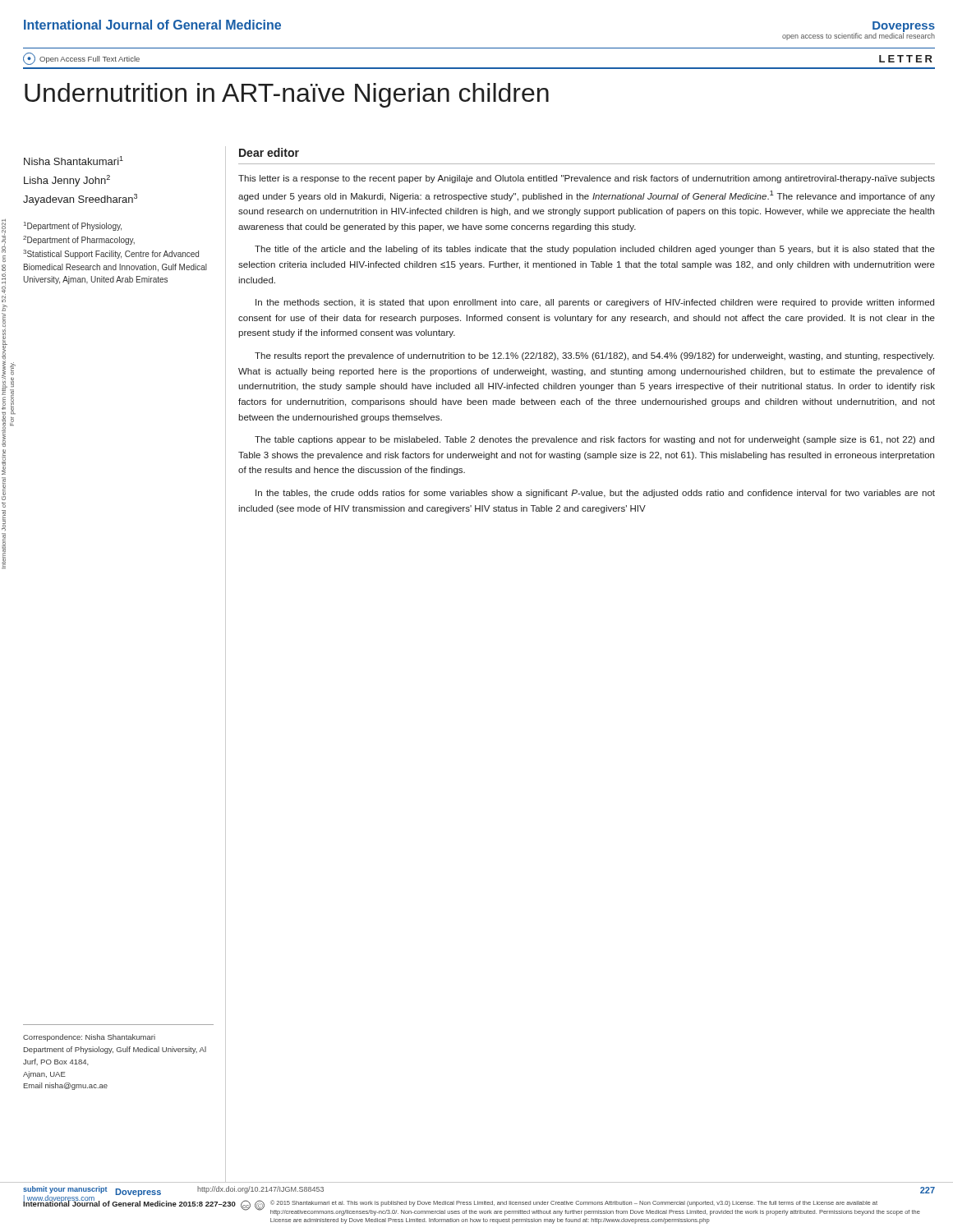Find the block on this page that starts "1Department of Physiology, 2Department"

(x=115, y=252)
